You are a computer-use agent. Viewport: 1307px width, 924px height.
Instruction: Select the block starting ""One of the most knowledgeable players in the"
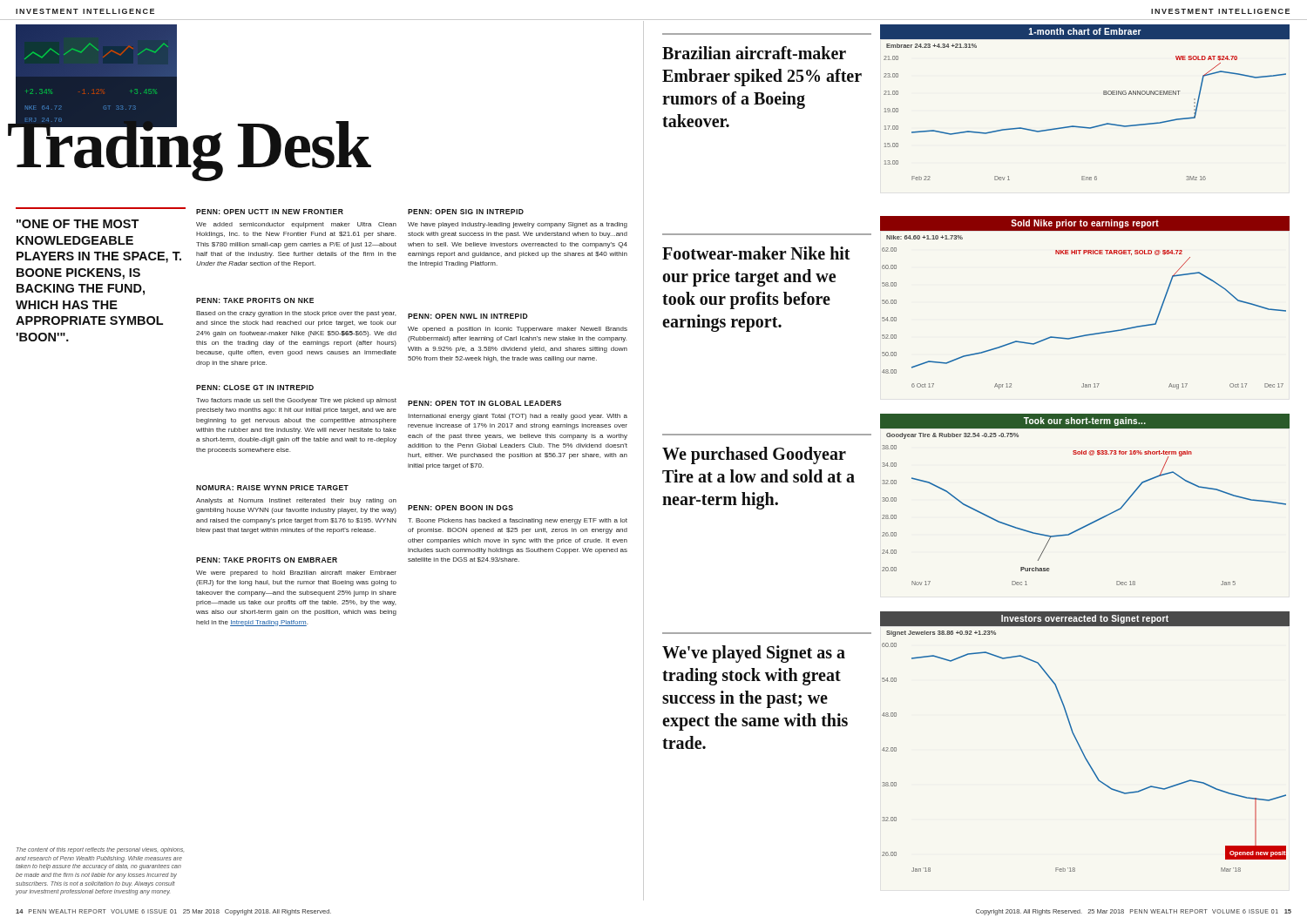click(101, 276)
